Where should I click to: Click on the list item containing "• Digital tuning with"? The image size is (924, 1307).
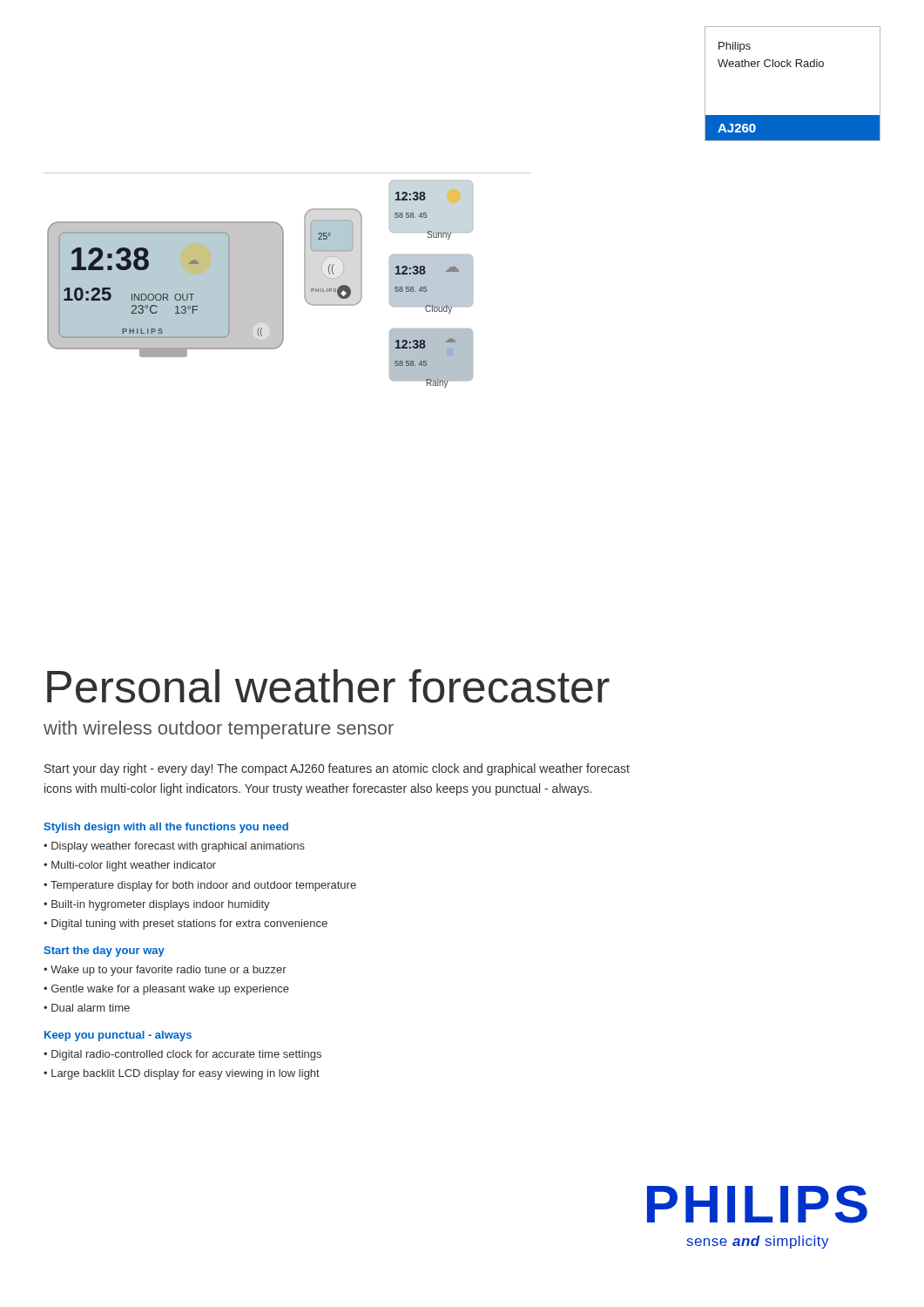tap(186, 923)
